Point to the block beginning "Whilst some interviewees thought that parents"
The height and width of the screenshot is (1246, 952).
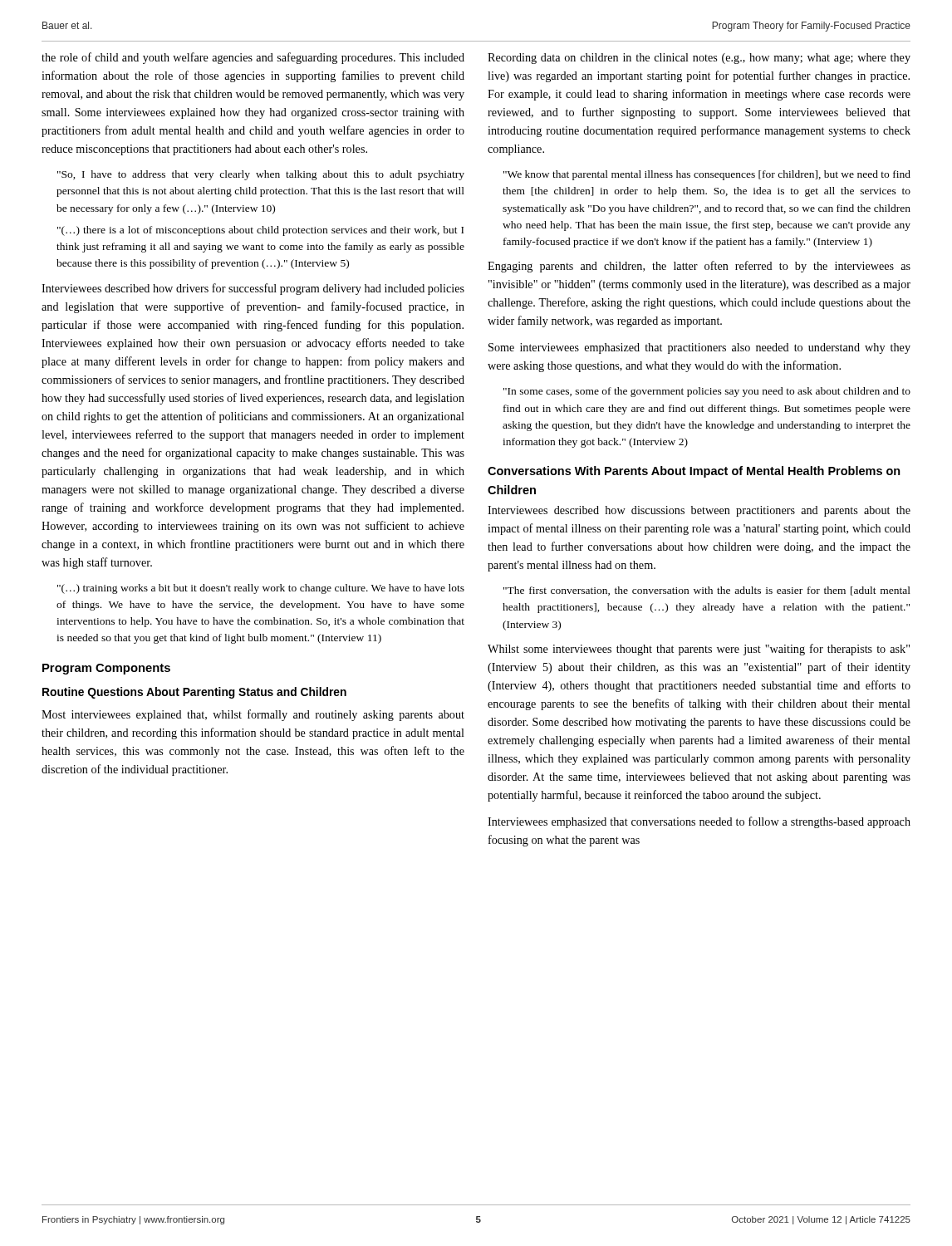click(x=699, y=744)
